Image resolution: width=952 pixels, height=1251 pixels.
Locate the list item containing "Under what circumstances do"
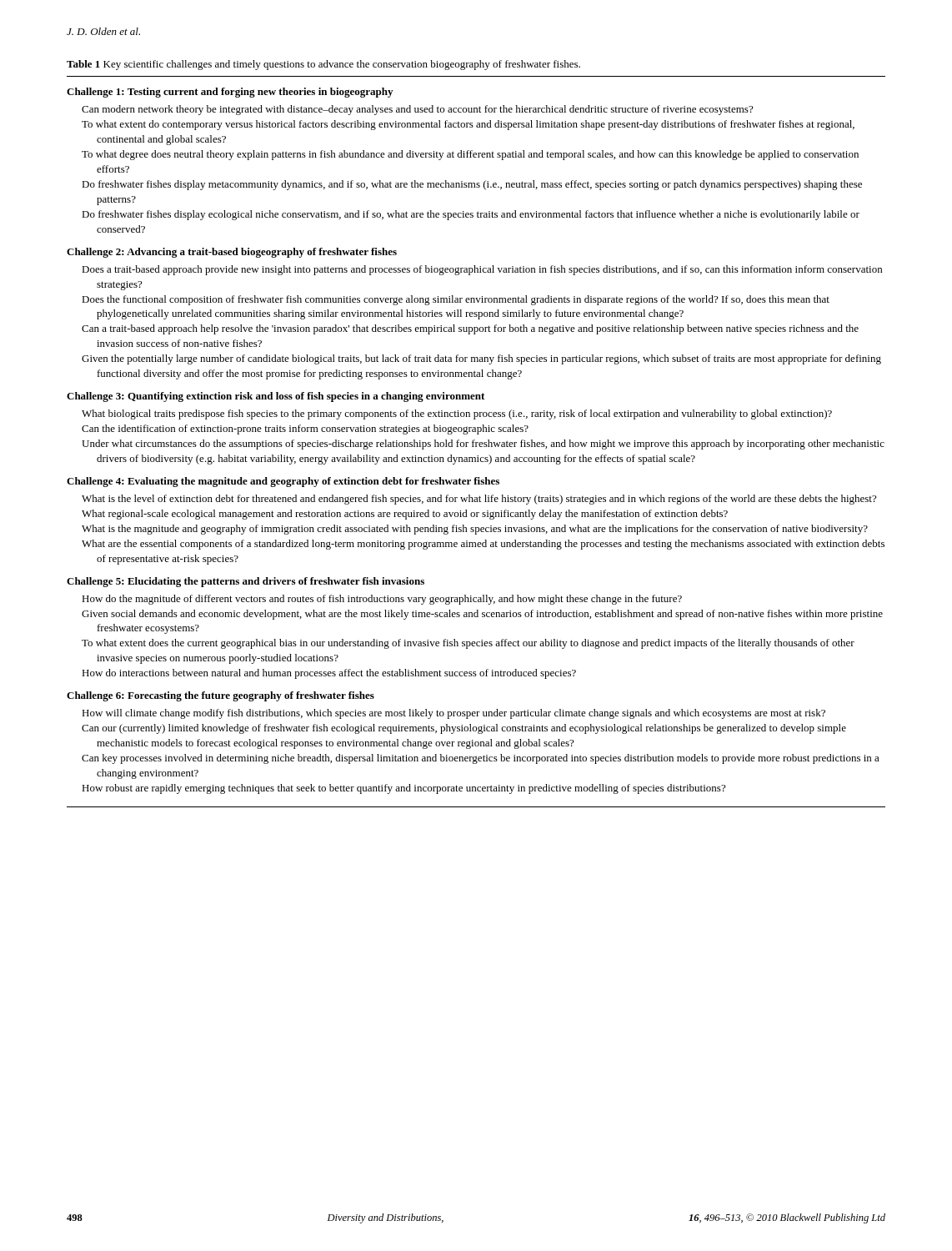click(x=483, y=451)
